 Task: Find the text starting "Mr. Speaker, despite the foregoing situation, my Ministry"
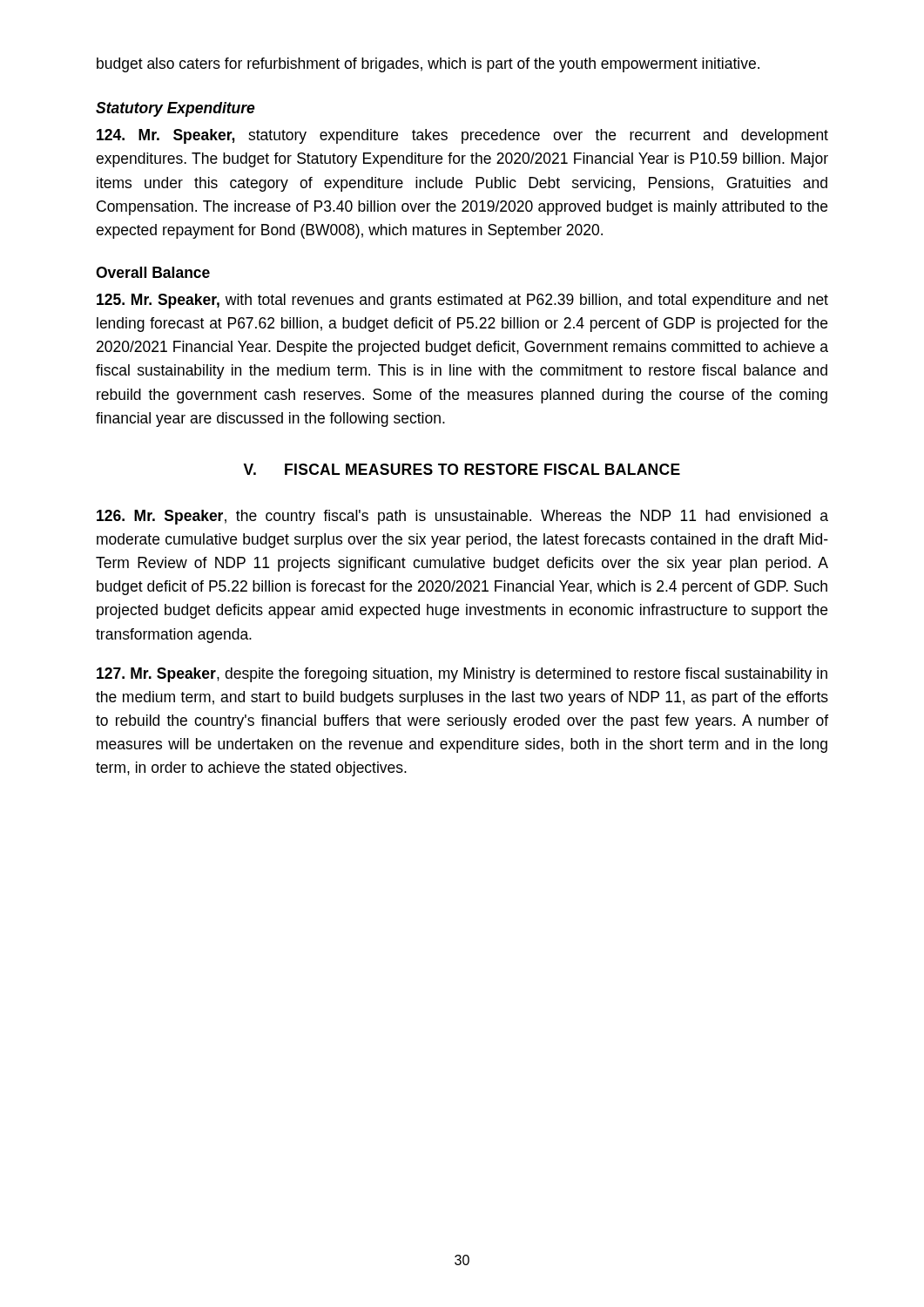pos(462,721)
